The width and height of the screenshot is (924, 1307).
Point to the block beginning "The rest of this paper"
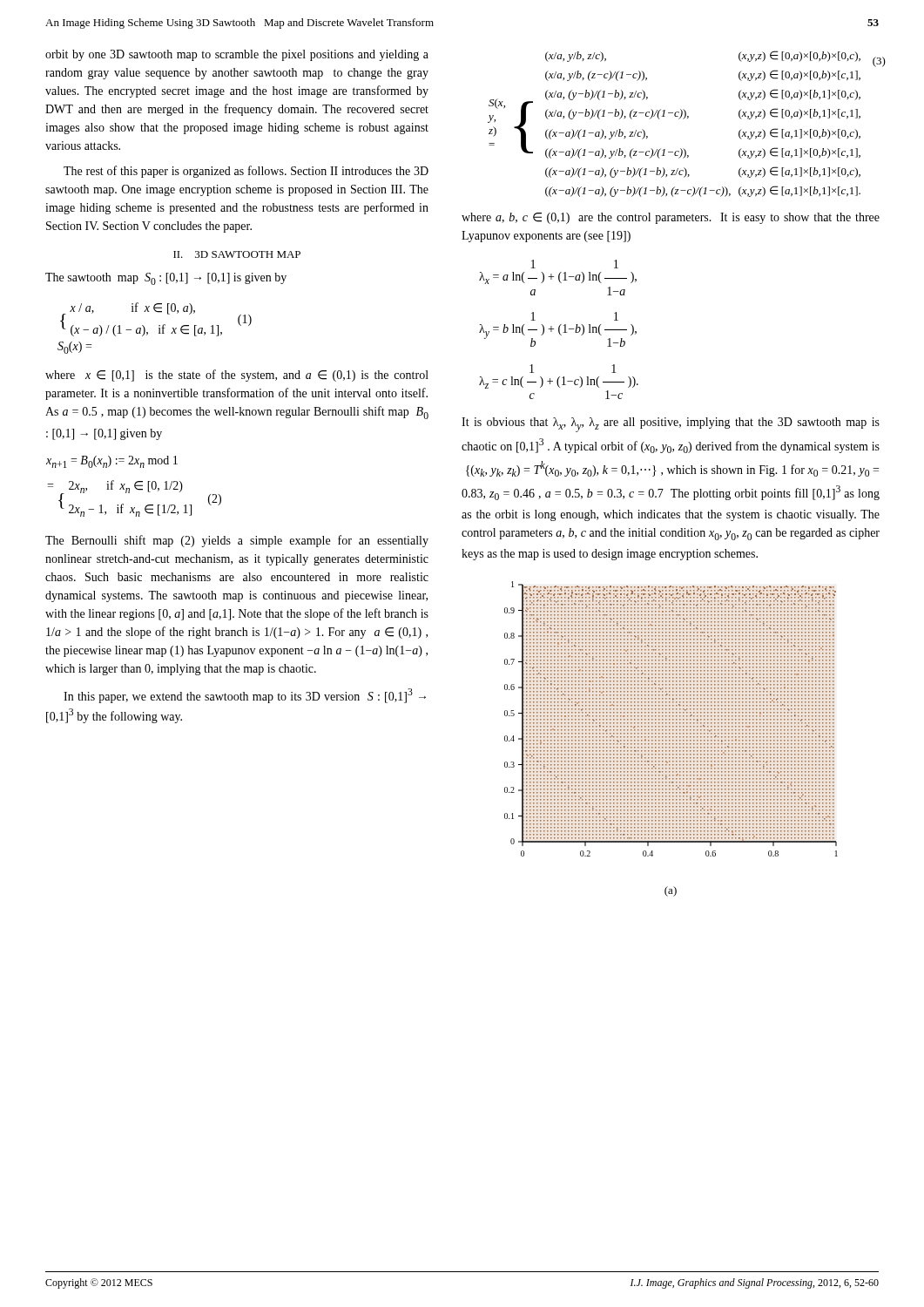[x=237, y=199]
